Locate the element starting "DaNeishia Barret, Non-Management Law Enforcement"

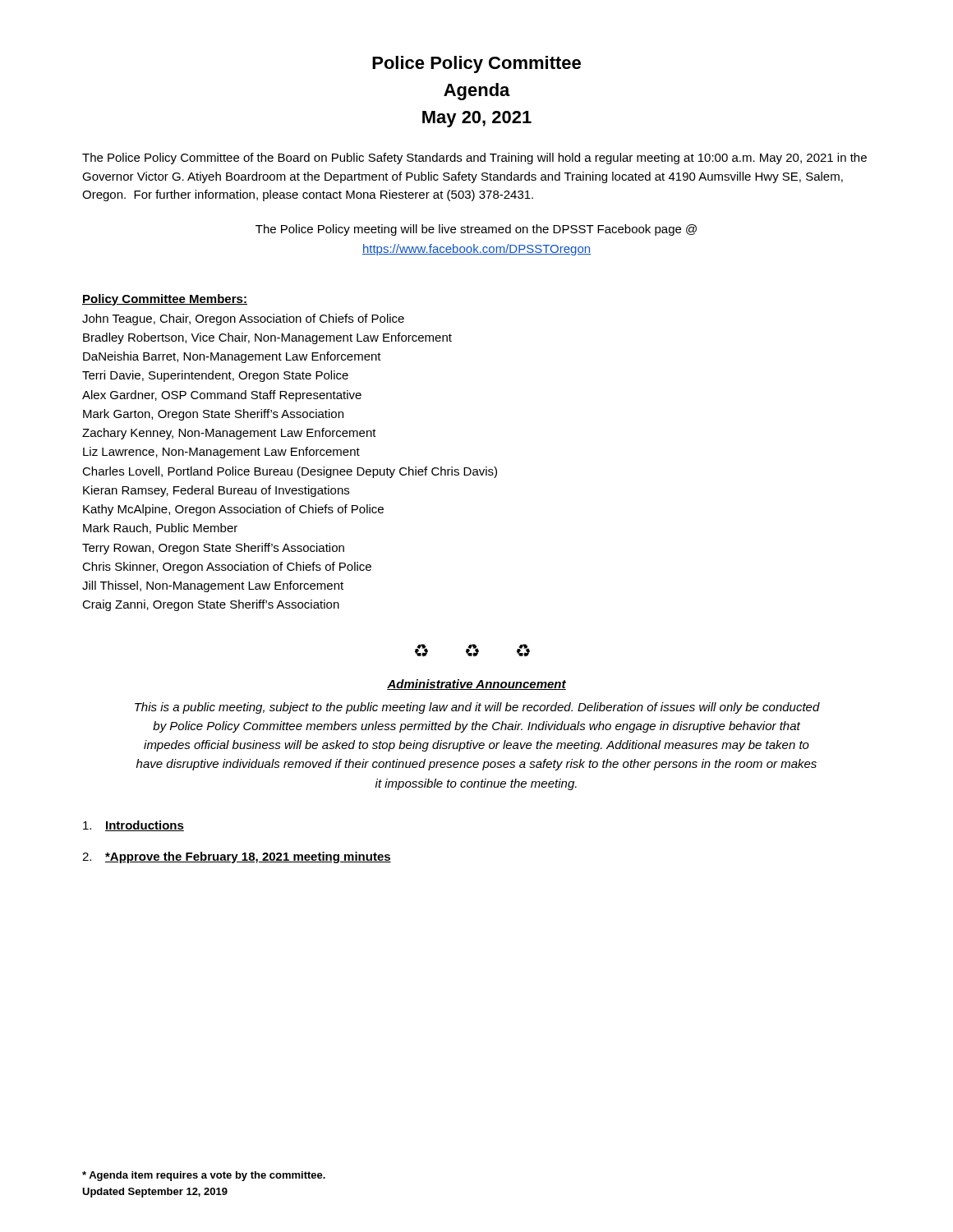coord(231,356)
